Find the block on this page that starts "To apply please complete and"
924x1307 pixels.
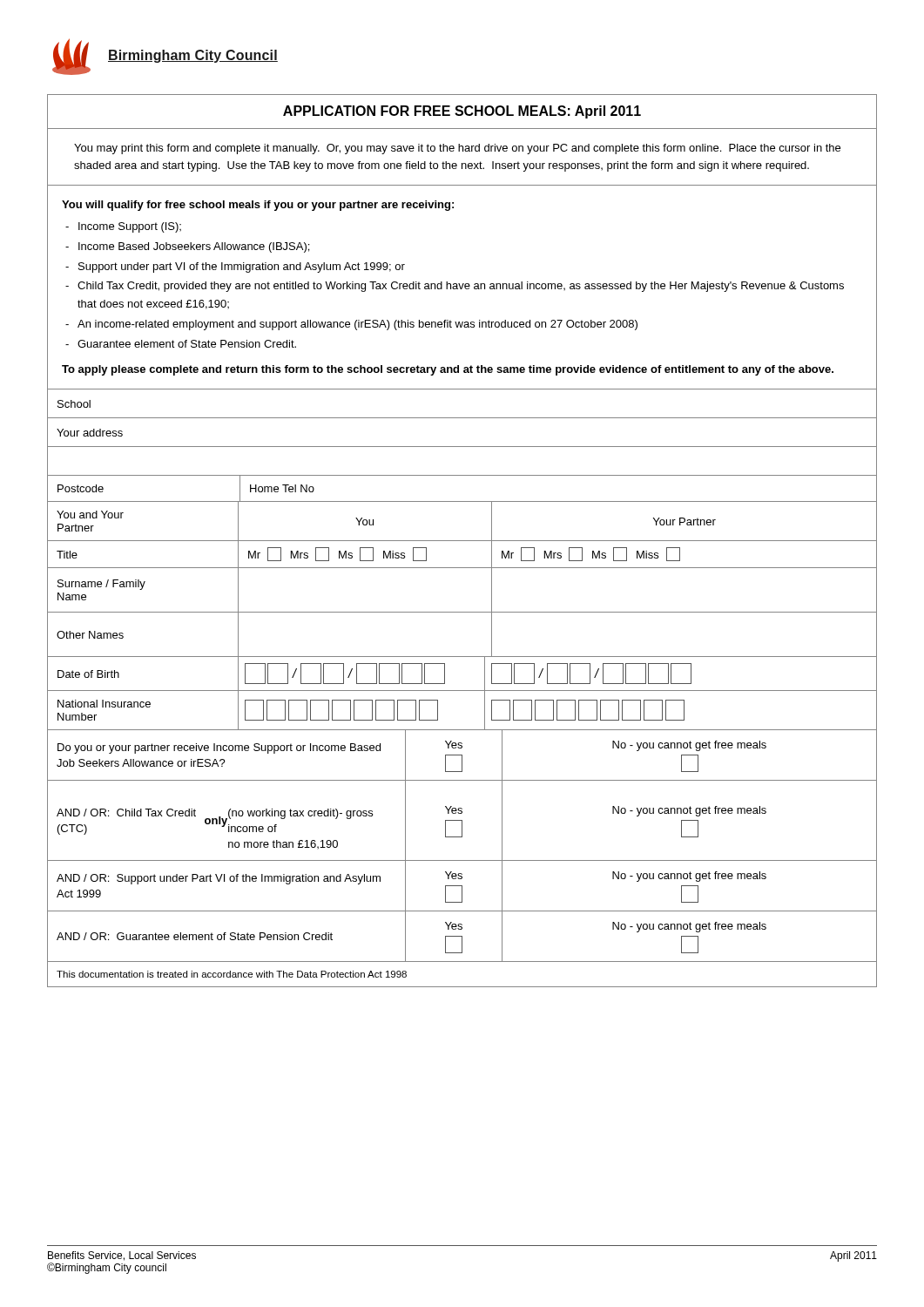pyautogui.click(x=448, y=369)
